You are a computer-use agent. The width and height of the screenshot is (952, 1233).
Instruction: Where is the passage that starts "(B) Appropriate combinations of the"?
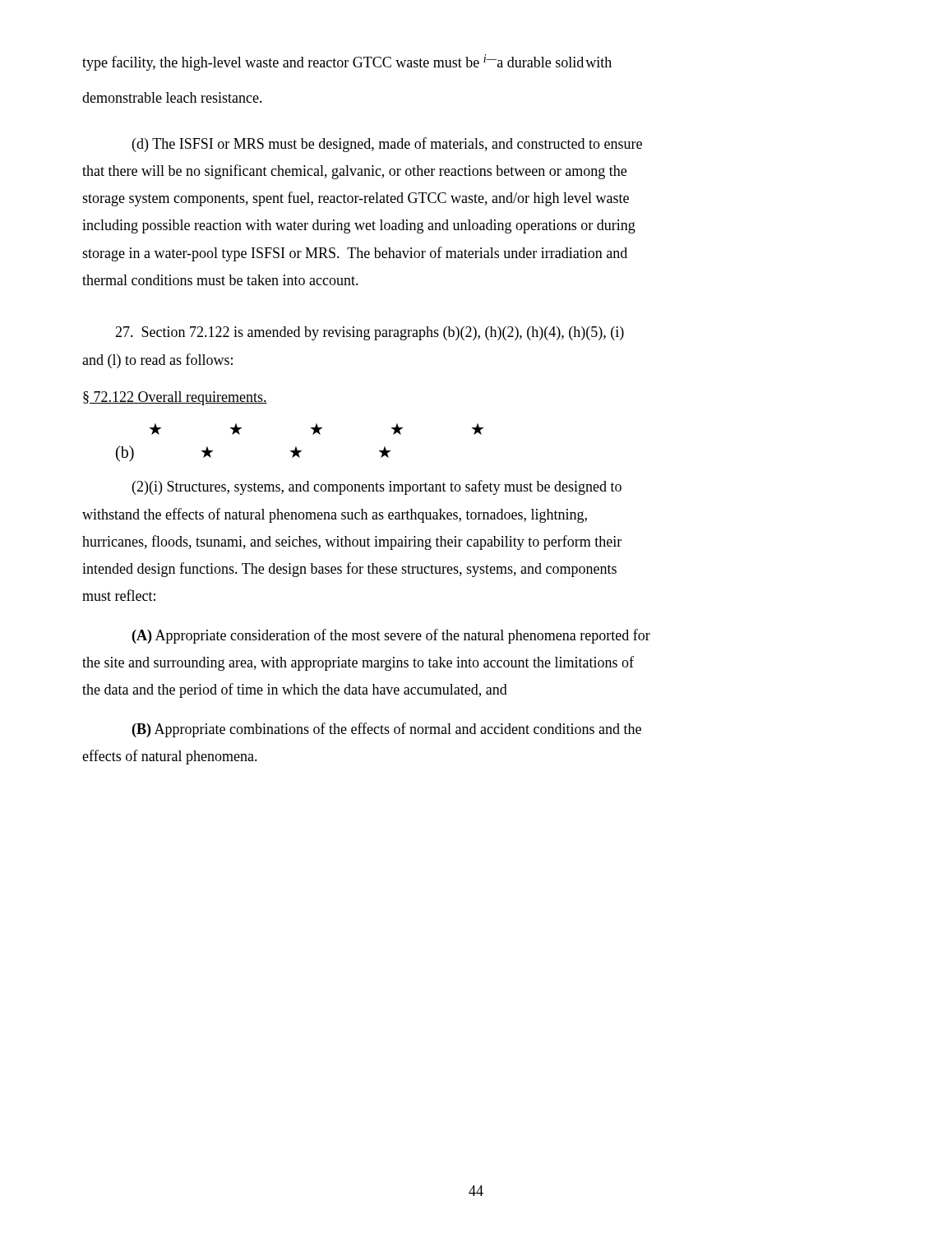point(362,743)
